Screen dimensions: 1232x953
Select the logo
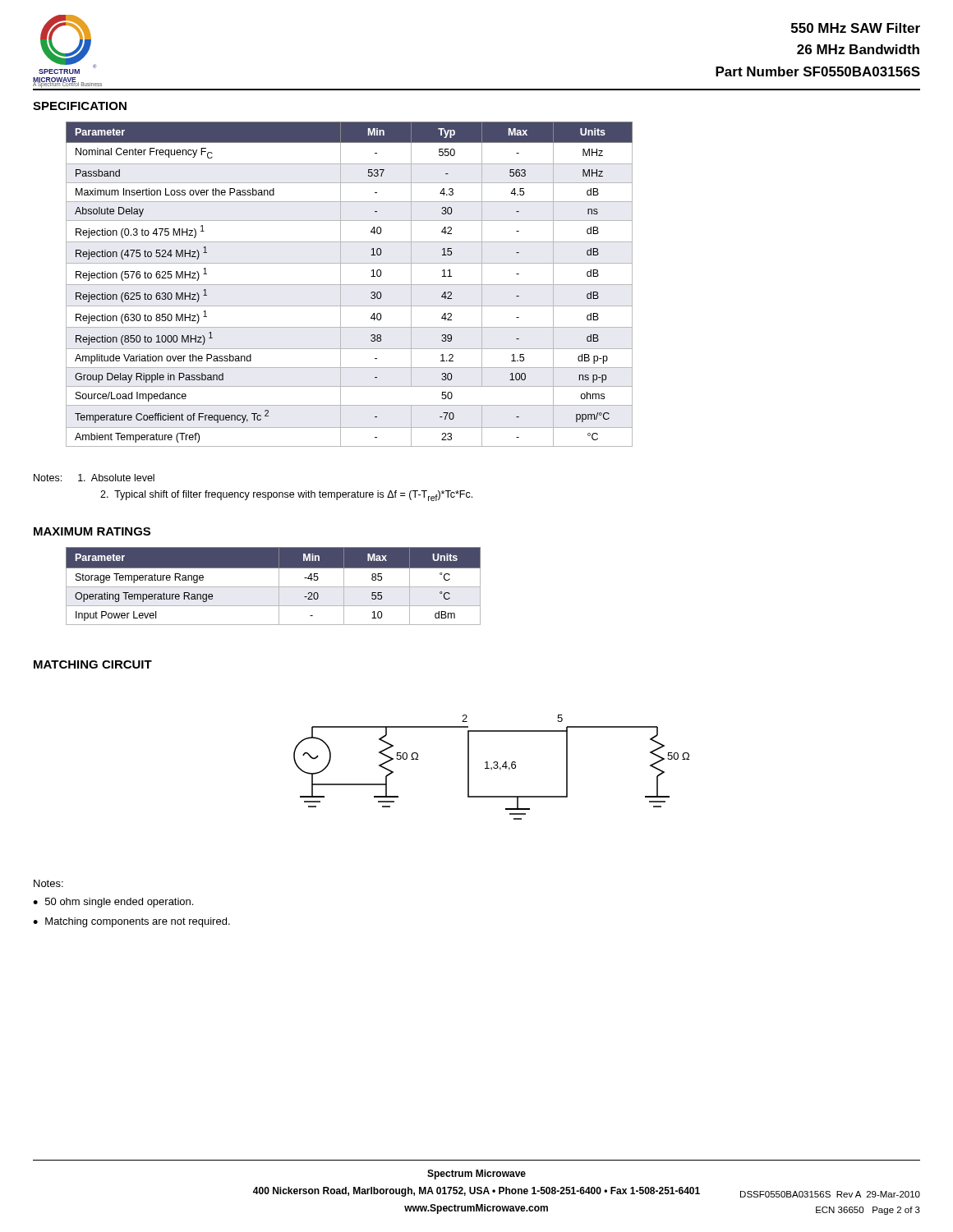80,48
